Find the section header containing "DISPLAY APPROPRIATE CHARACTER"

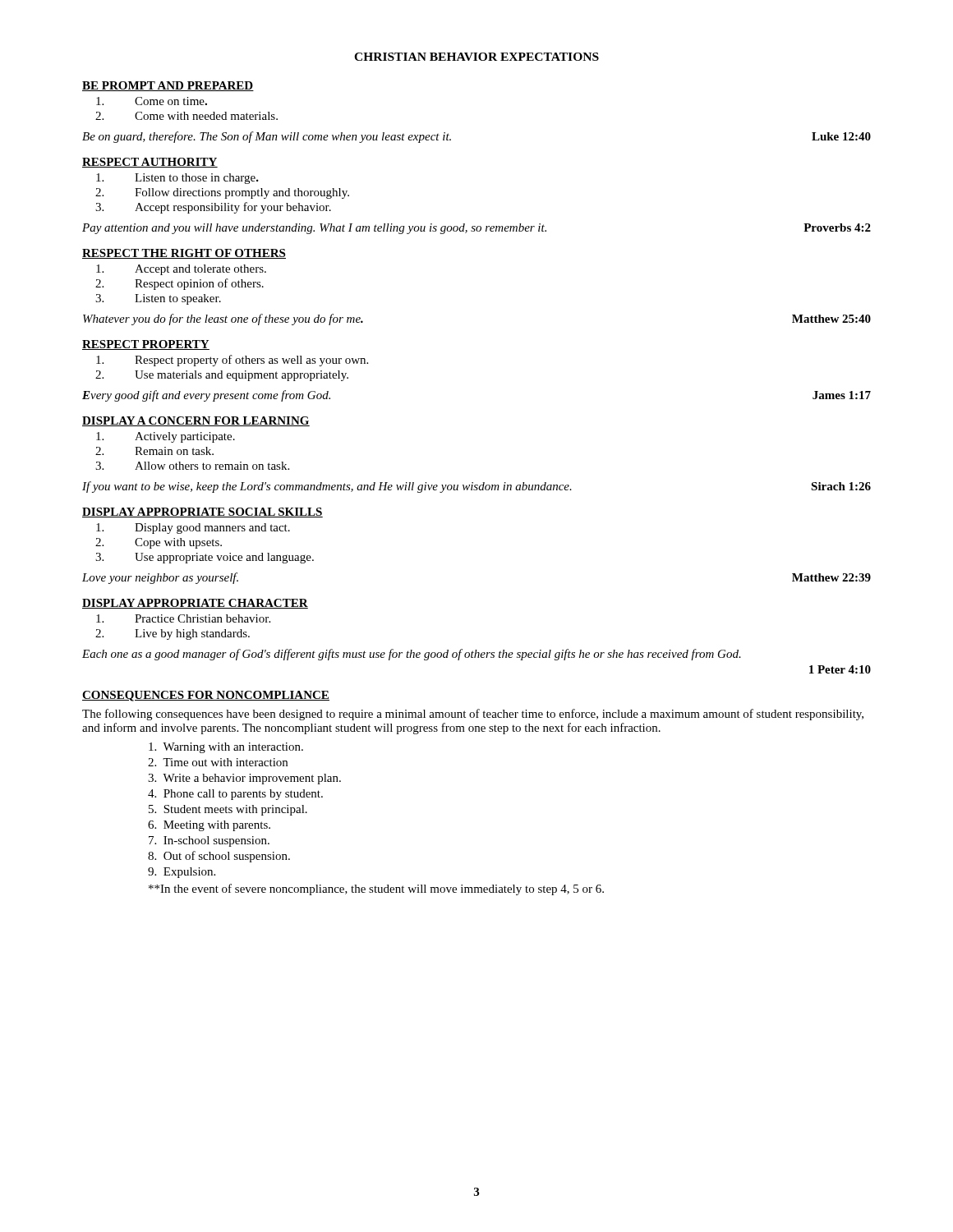tap(195, 603)
